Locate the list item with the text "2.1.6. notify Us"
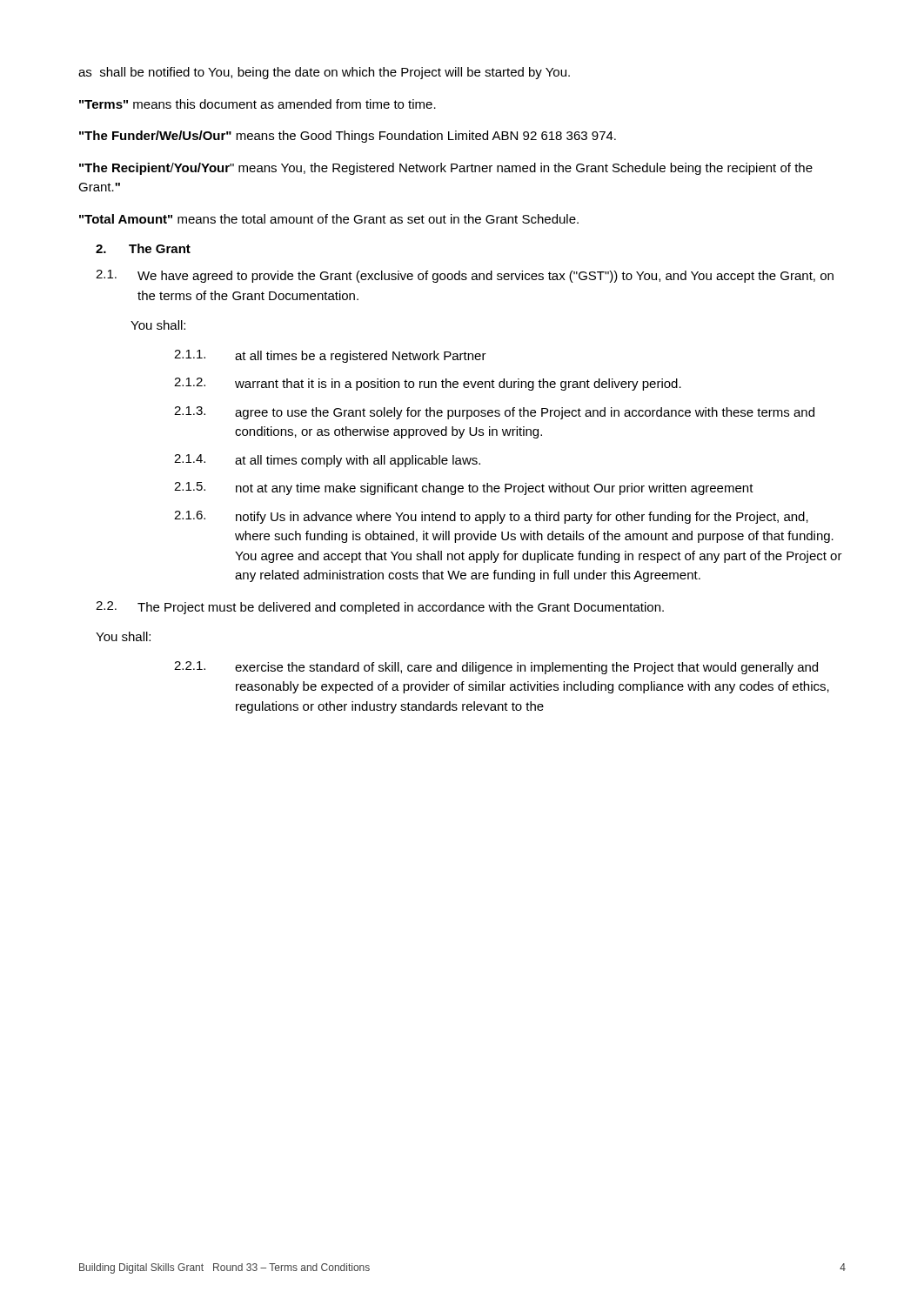This screenshot has width=924, height=1305. (510, 546)
